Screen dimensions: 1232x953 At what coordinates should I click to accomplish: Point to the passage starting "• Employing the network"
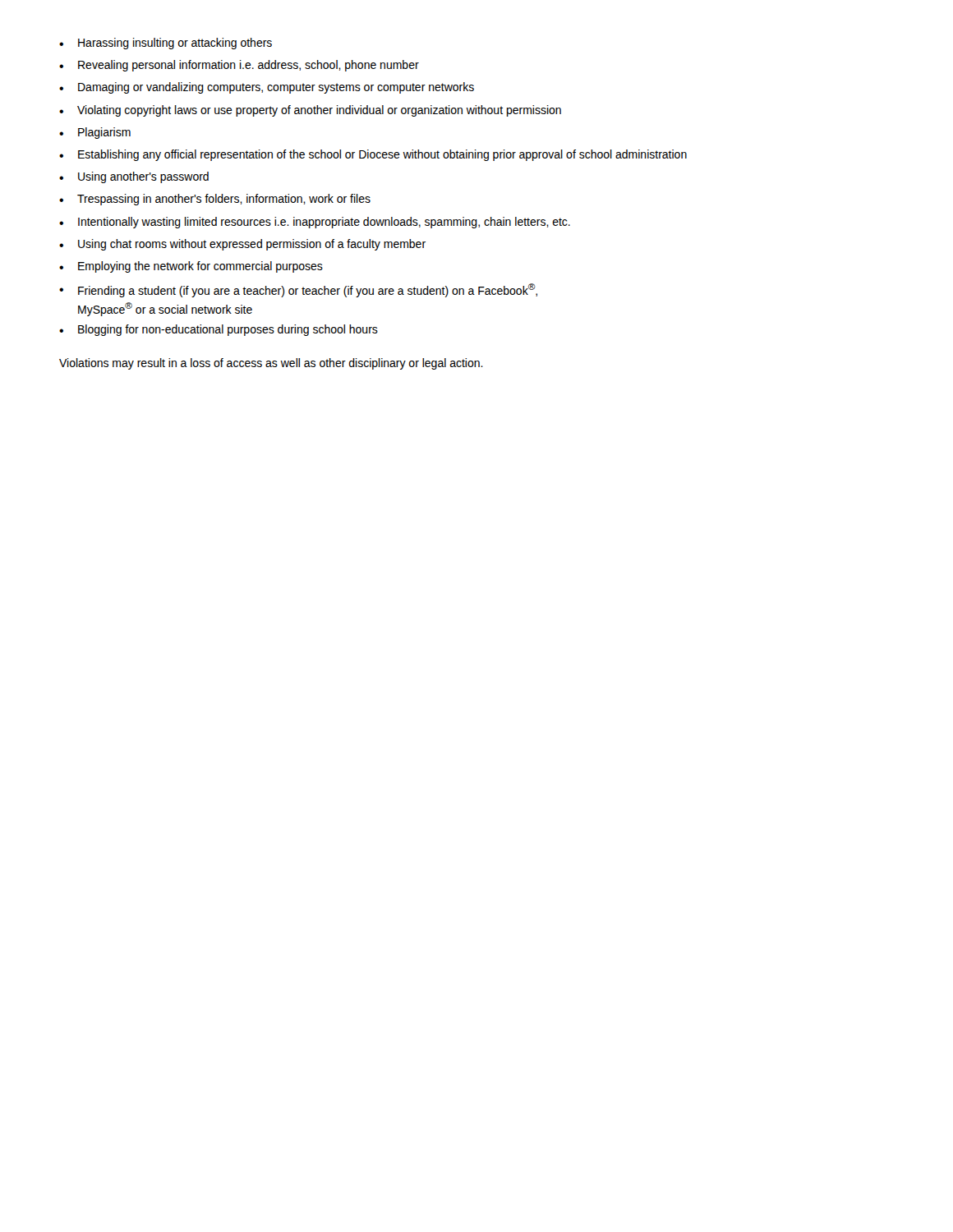pos(191,267)
